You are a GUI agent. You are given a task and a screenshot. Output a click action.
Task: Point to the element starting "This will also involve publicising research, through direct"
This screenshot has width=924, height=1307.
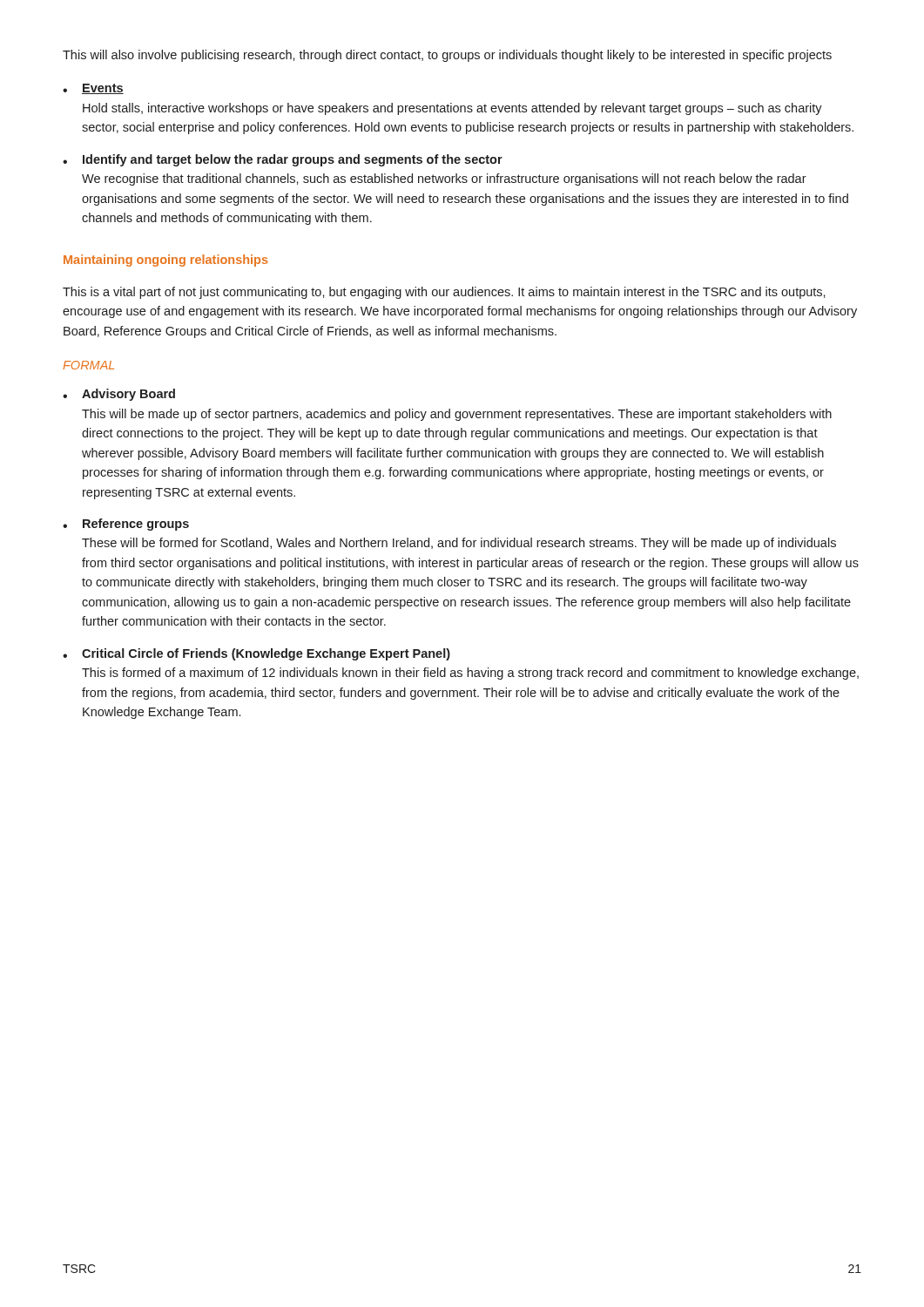tap(447, 55)
